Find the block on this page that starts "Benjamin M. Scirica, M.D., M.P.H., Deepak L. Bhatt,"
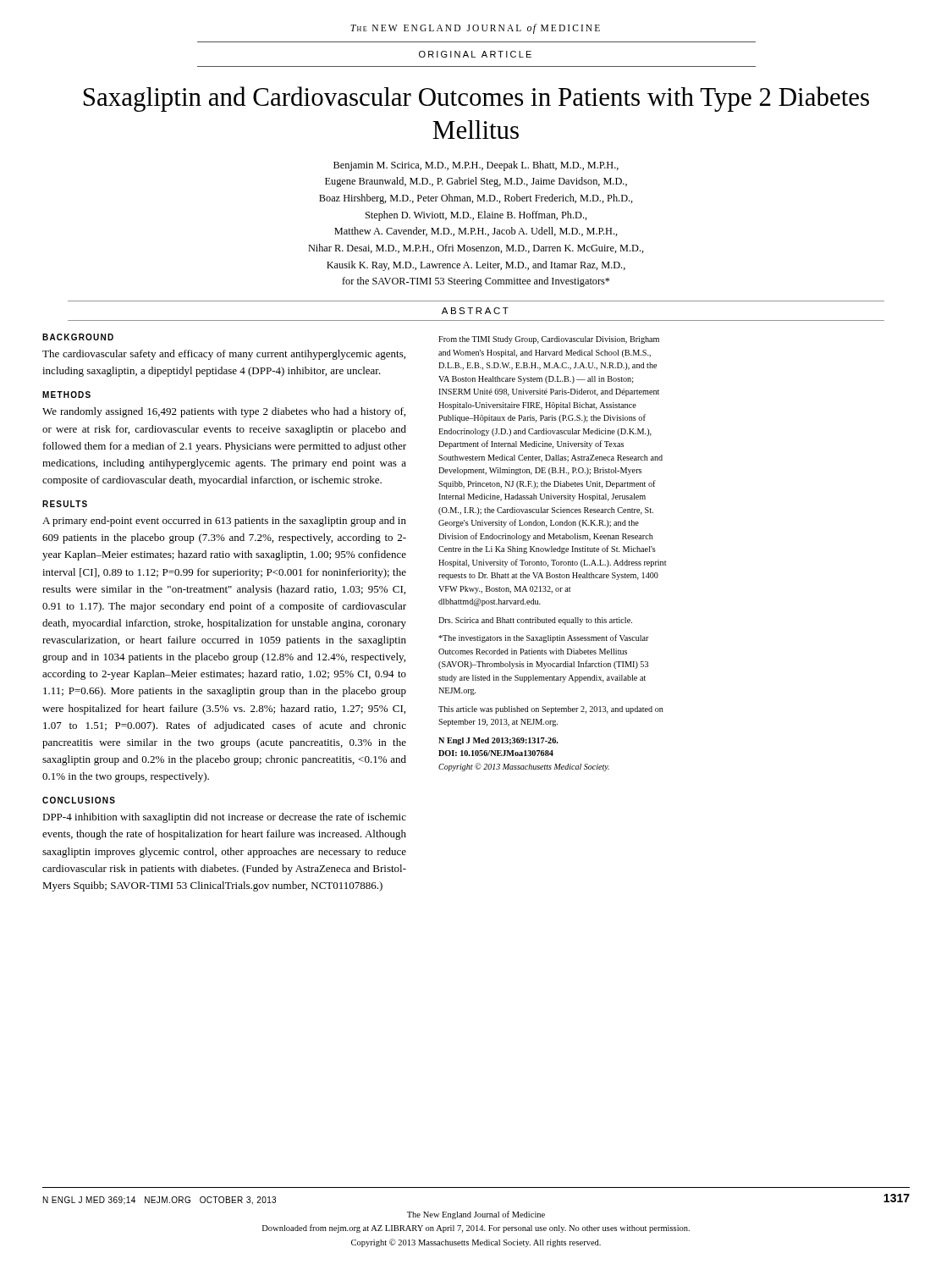952x1270 pixels. 476,223
